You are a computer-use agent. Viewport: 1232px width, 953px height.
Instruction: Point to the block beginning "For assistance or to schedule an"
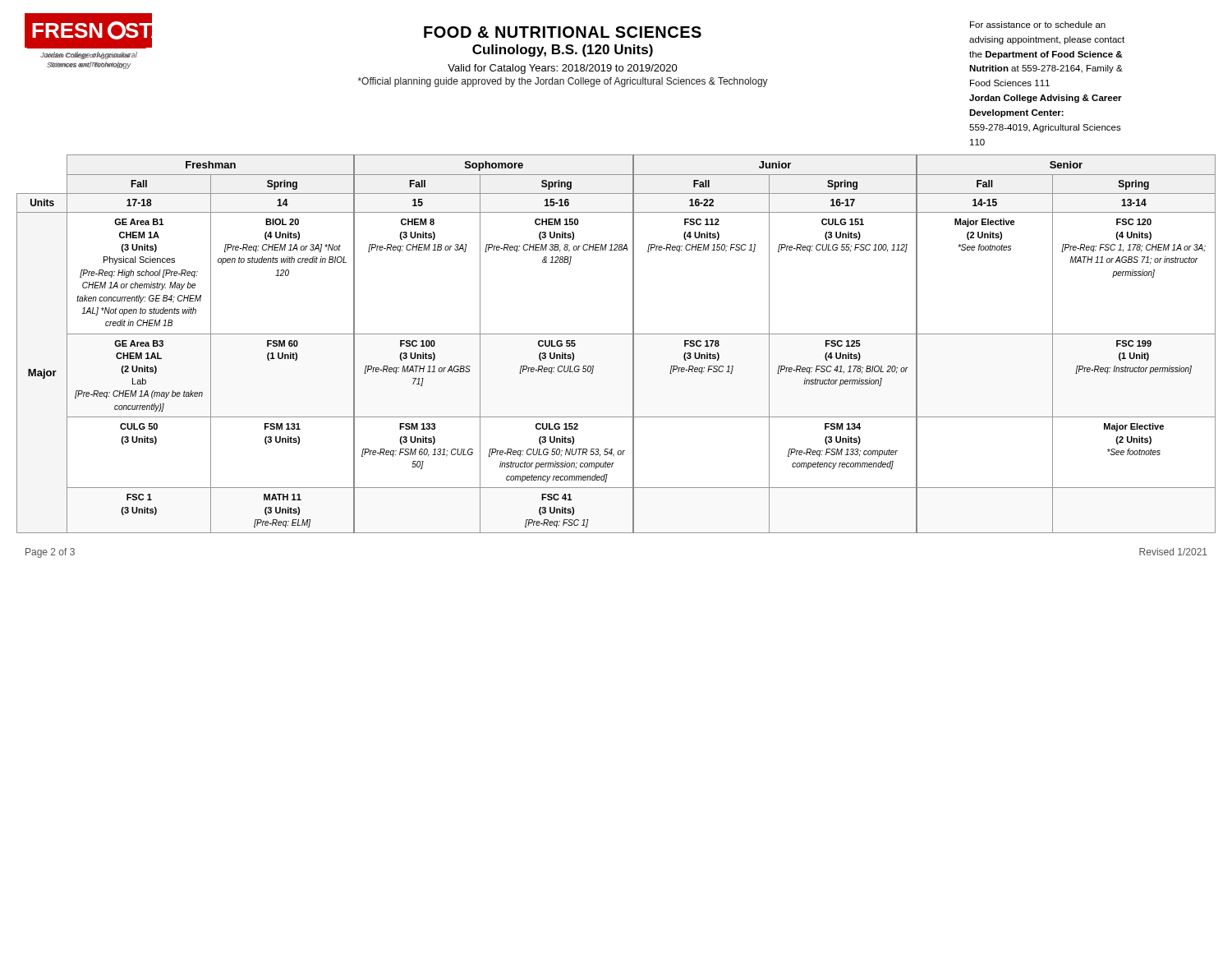(1047, 83)
